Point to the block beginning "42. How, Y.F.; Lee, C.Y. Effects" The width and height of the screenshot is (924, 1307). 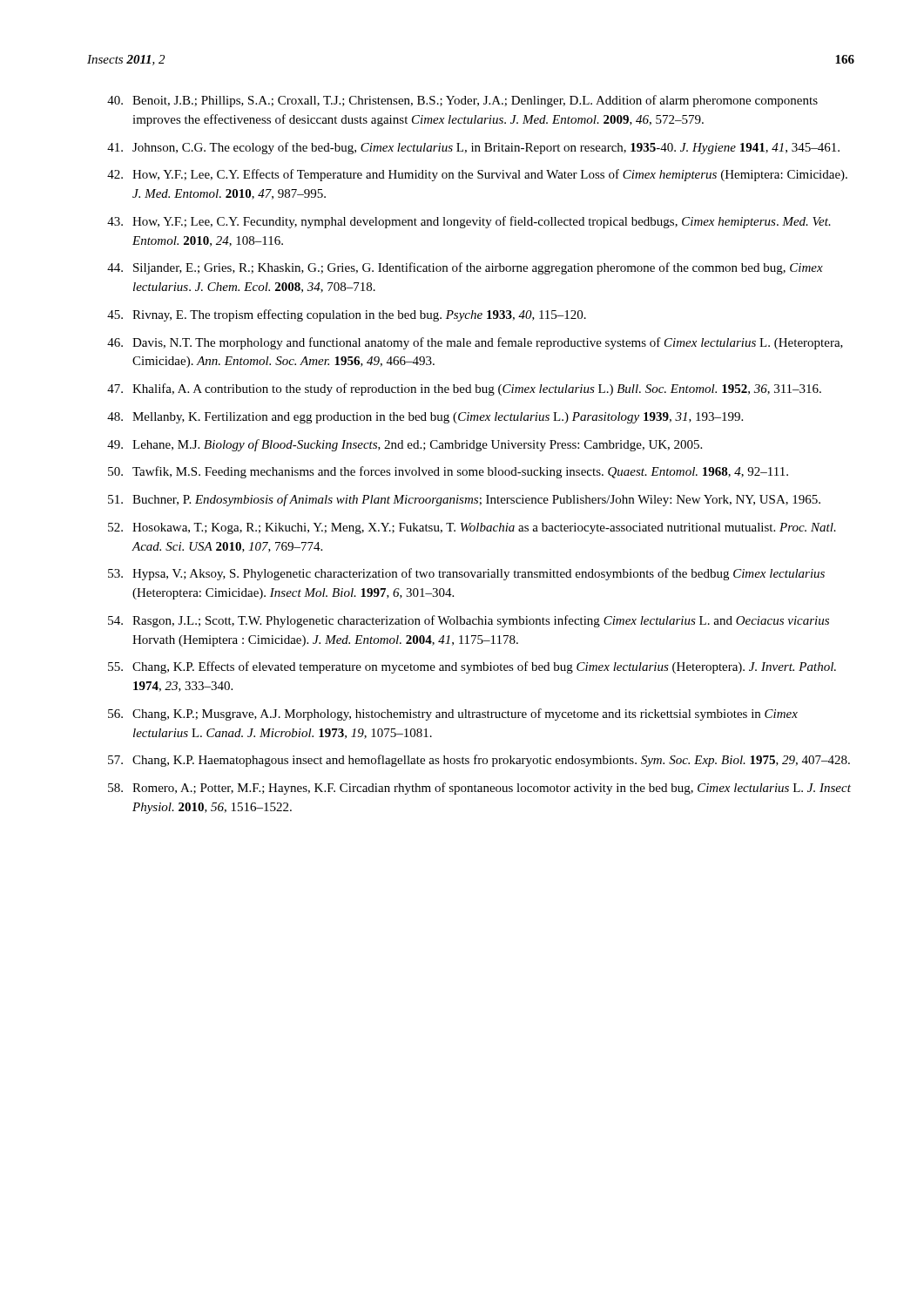[x=471, y=185]
